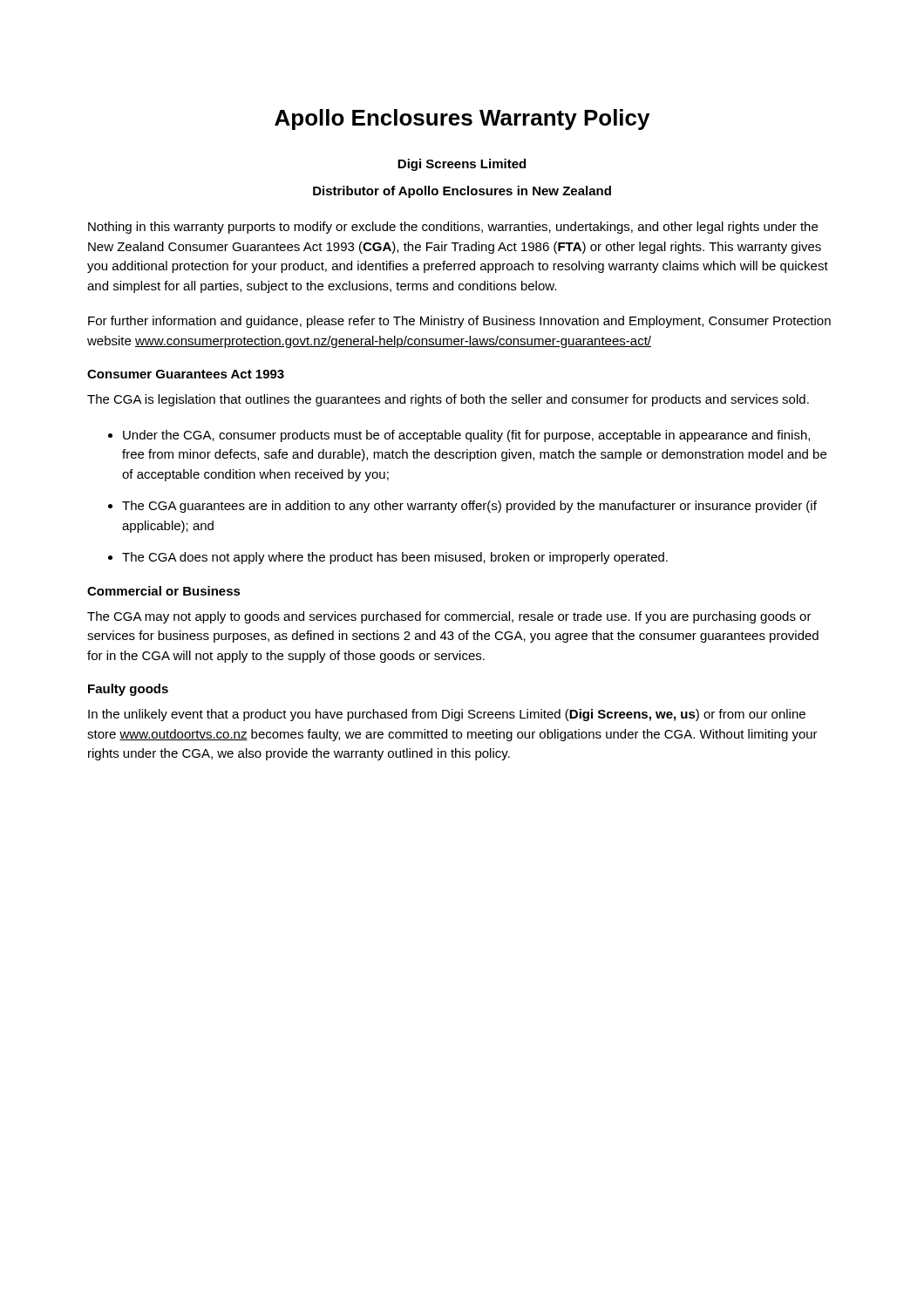Click where it says "Commercial or Business"
The width and height of the screenshot is (924, 1308).
pos(164,591)
